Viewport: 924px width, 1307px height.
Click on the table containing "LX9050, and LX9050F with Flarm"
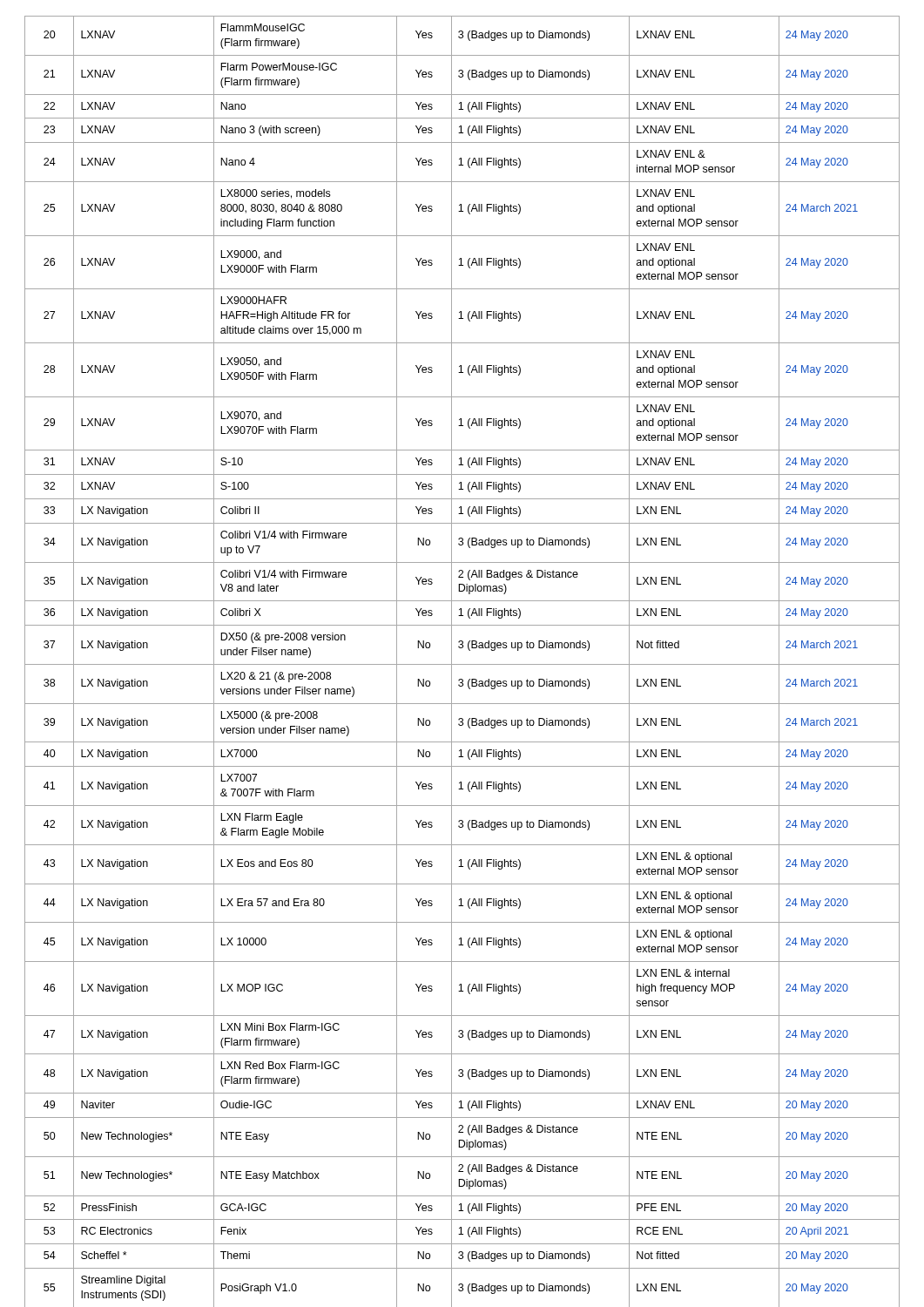(x=462, y=661)
